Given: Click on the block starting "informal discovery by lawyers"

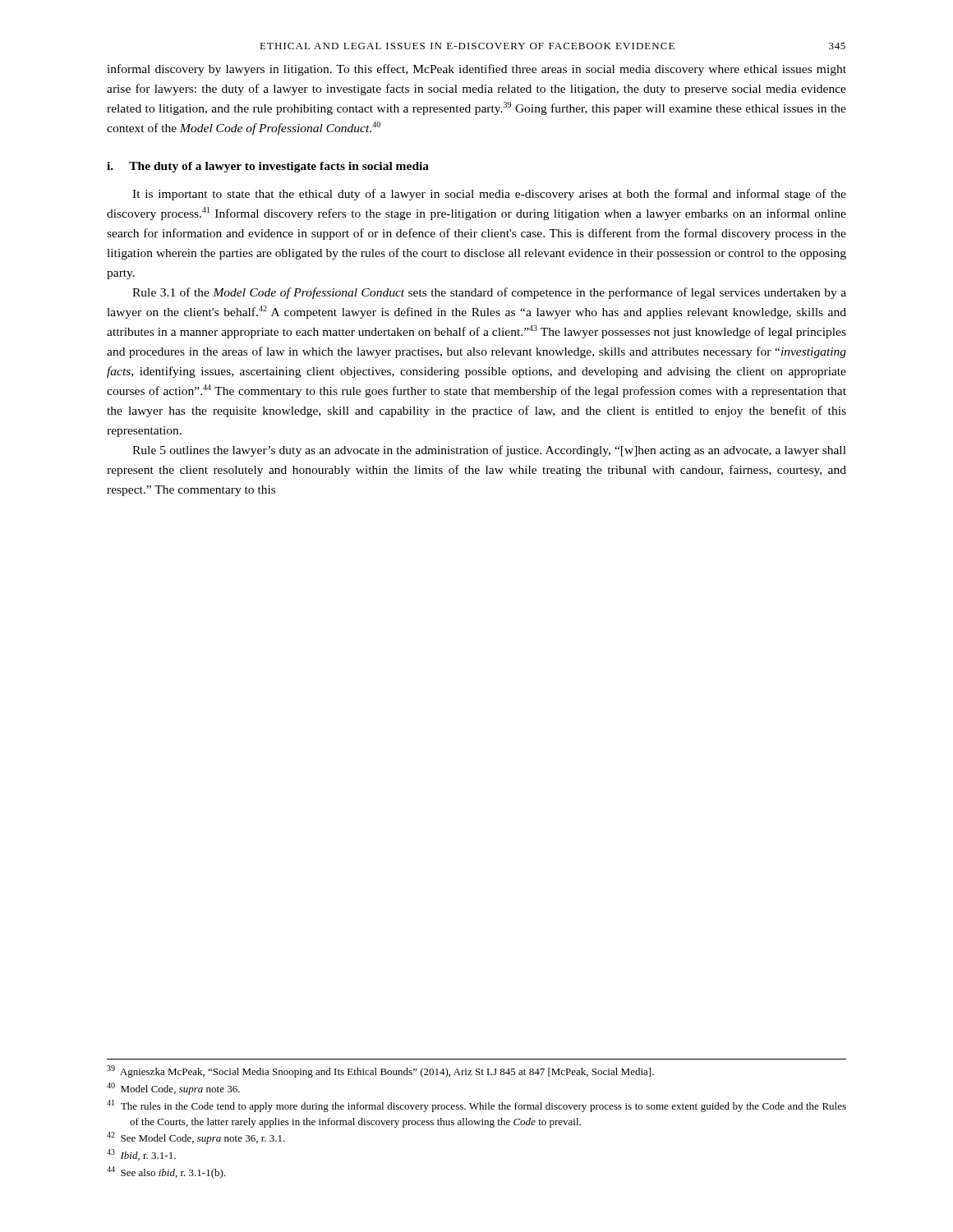Looking at the screenshot, I should point(476,99).
